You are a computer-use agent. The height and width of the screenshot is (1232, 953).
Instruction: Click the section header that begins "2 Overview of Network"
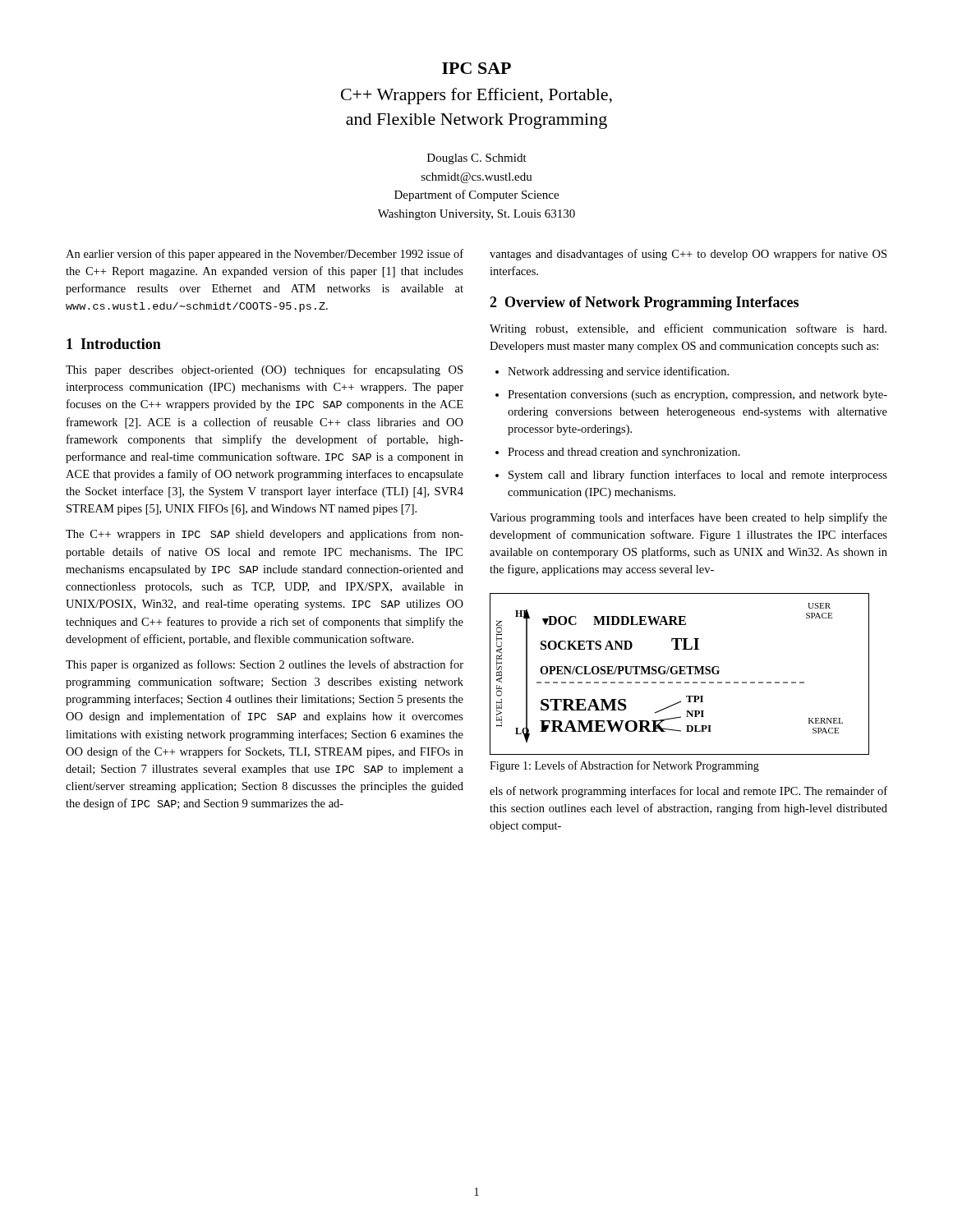coord(644,303)
